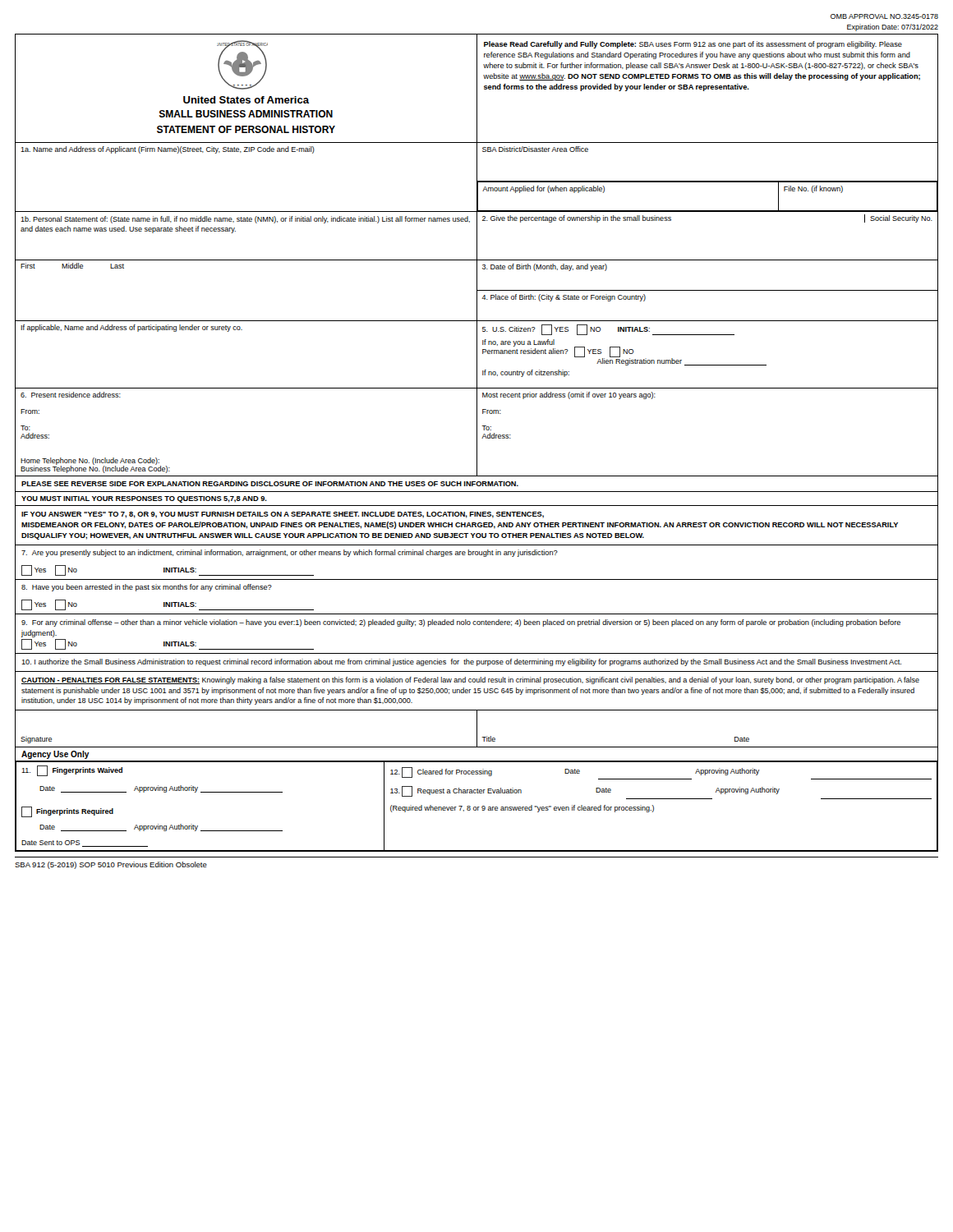Where is the passage that starts "9. For any criminal offense – other than"?

point(461,634)
